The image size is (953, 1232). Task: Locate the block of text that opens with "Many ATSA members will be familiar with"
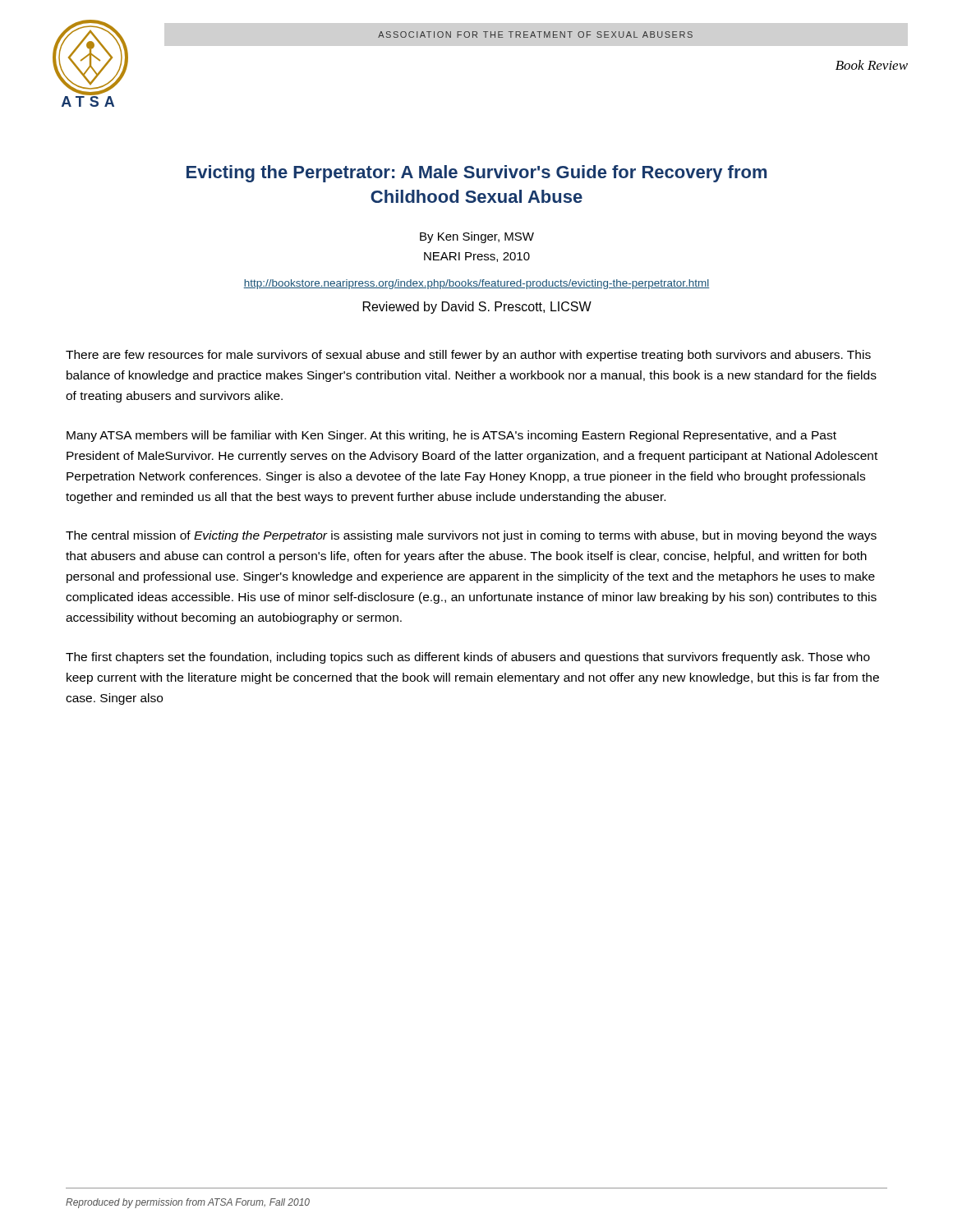472,465
